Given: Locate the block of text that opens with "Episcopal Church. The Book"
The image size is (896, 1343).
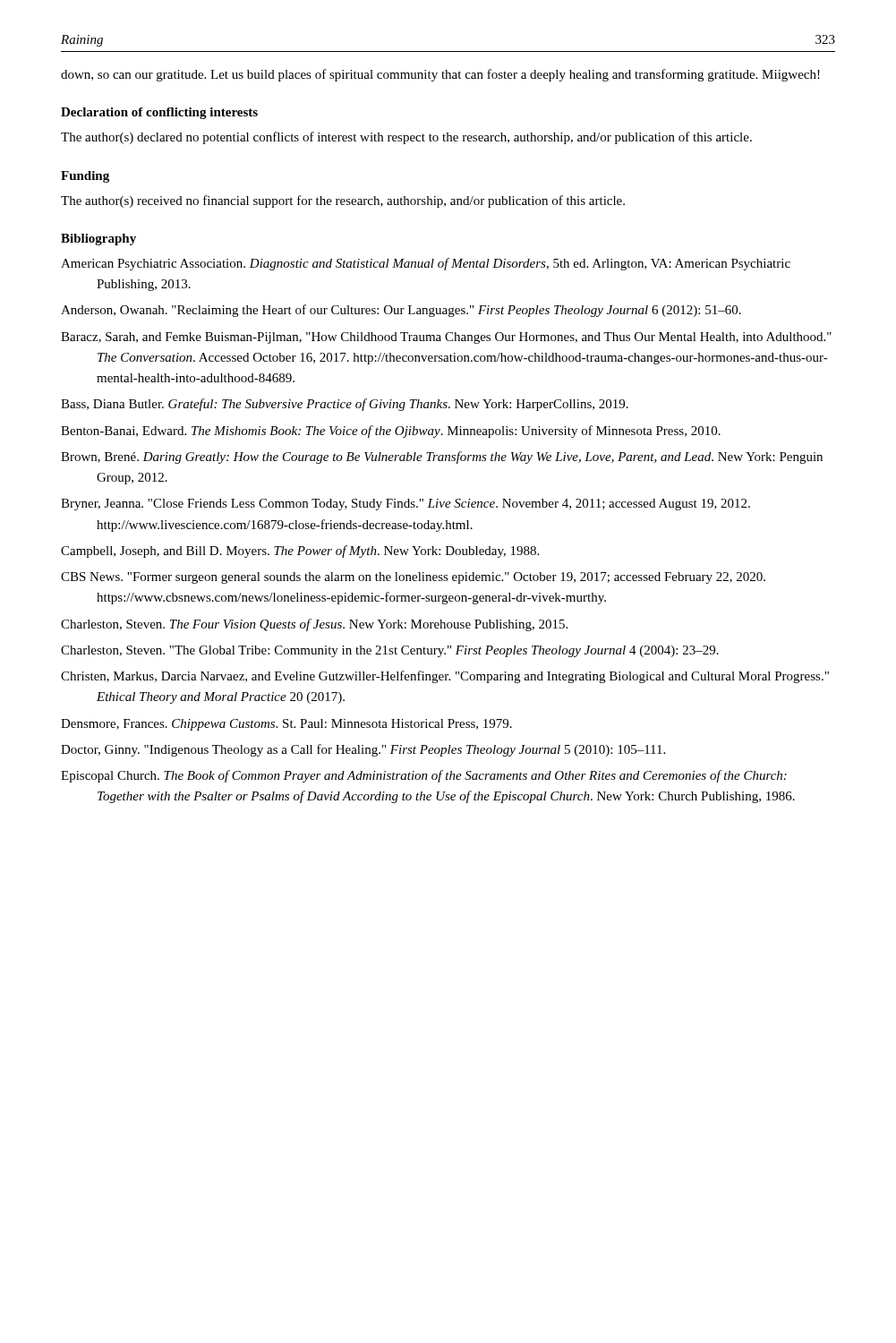Looking at the screenshot, I should pyautogui.click(x=428, y=786).
